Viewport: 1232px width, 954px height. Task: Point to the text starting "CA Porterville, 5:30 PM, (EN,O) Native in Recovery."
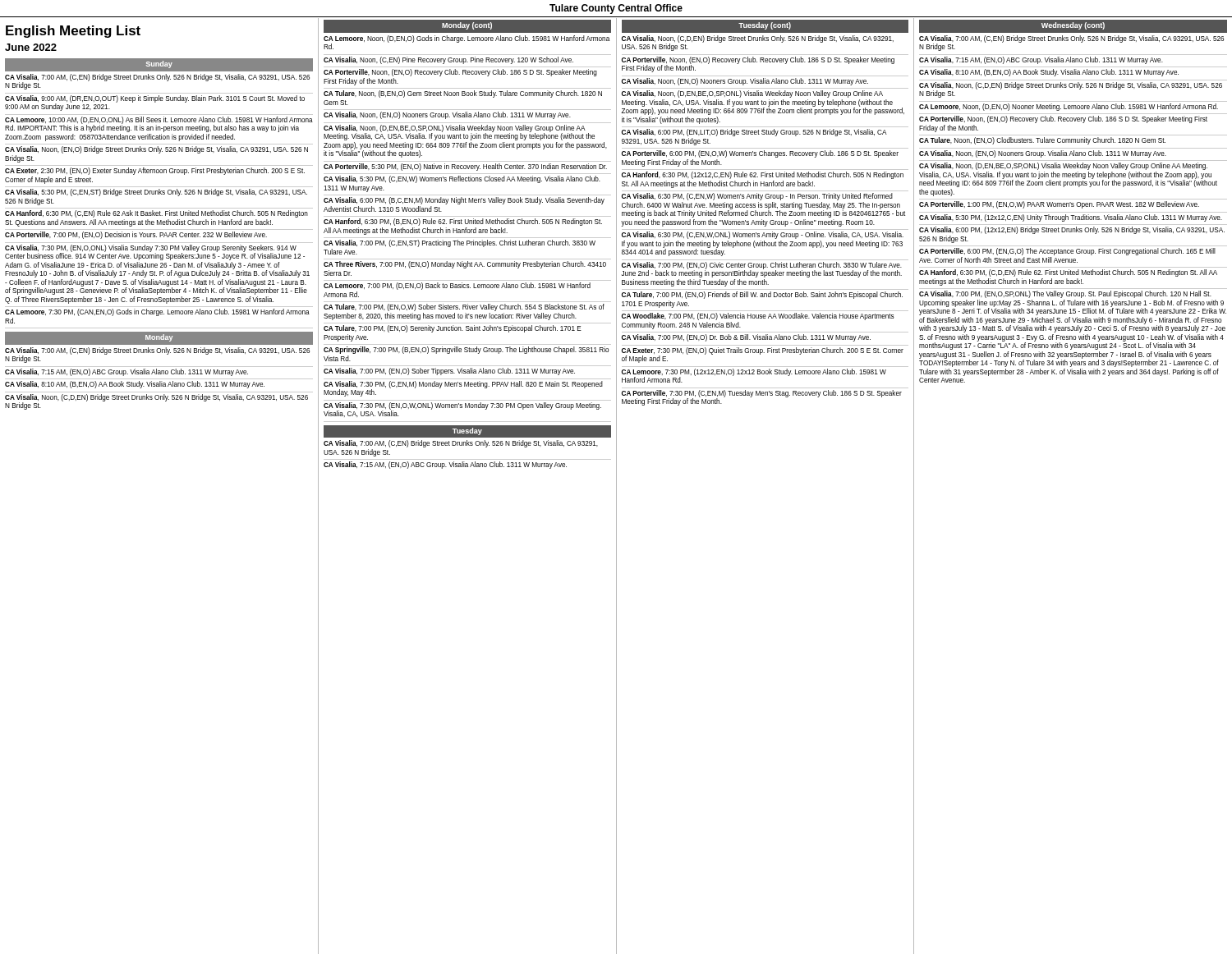coord(465,167)
